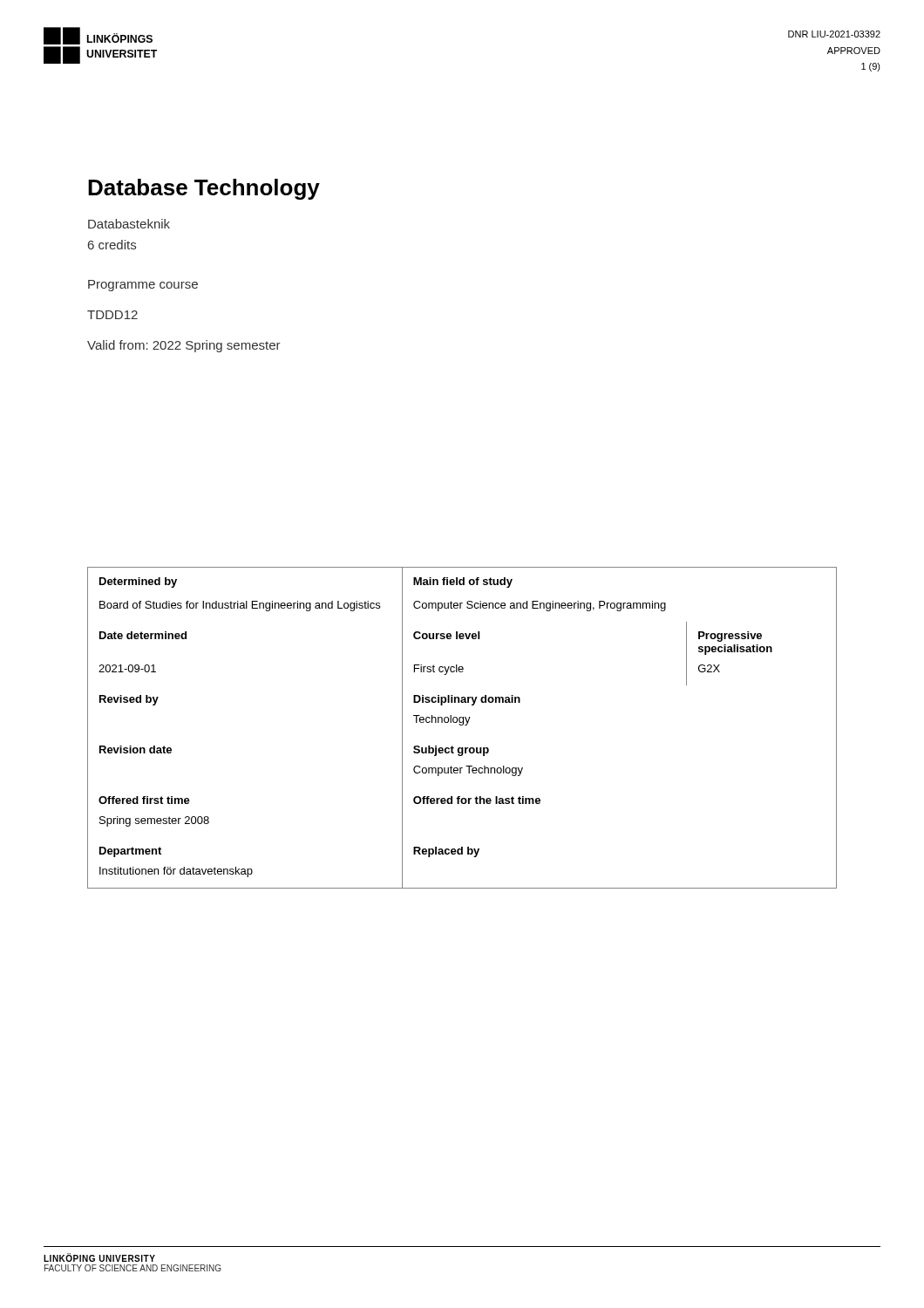Navigate to the element starting "Programme course"
924x1308 pixels.
pos(143,284)
